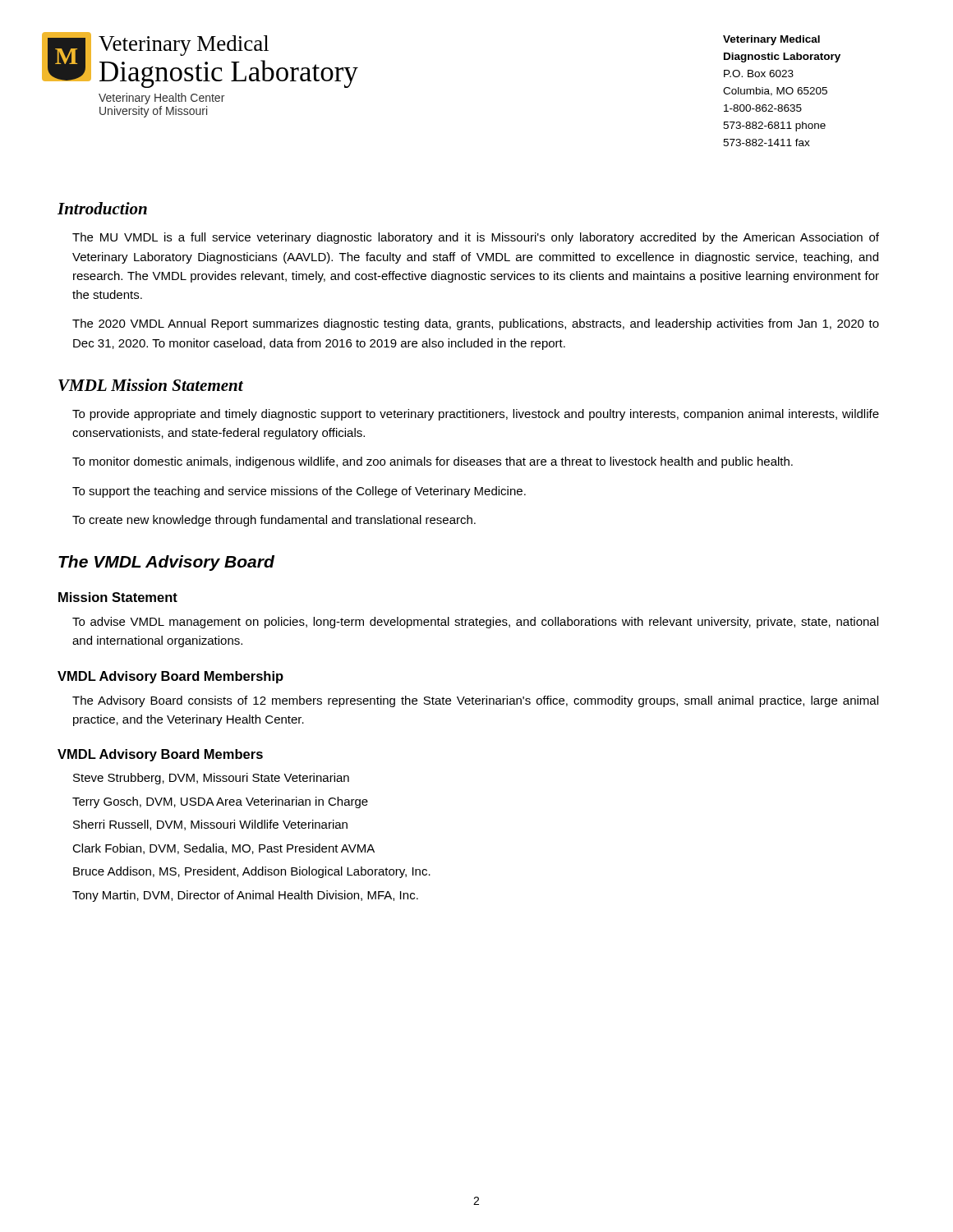Click on the passage starting "The MU VMDL is a full service veterinary"
This screenshot has height=1232, width=953.
476,266
